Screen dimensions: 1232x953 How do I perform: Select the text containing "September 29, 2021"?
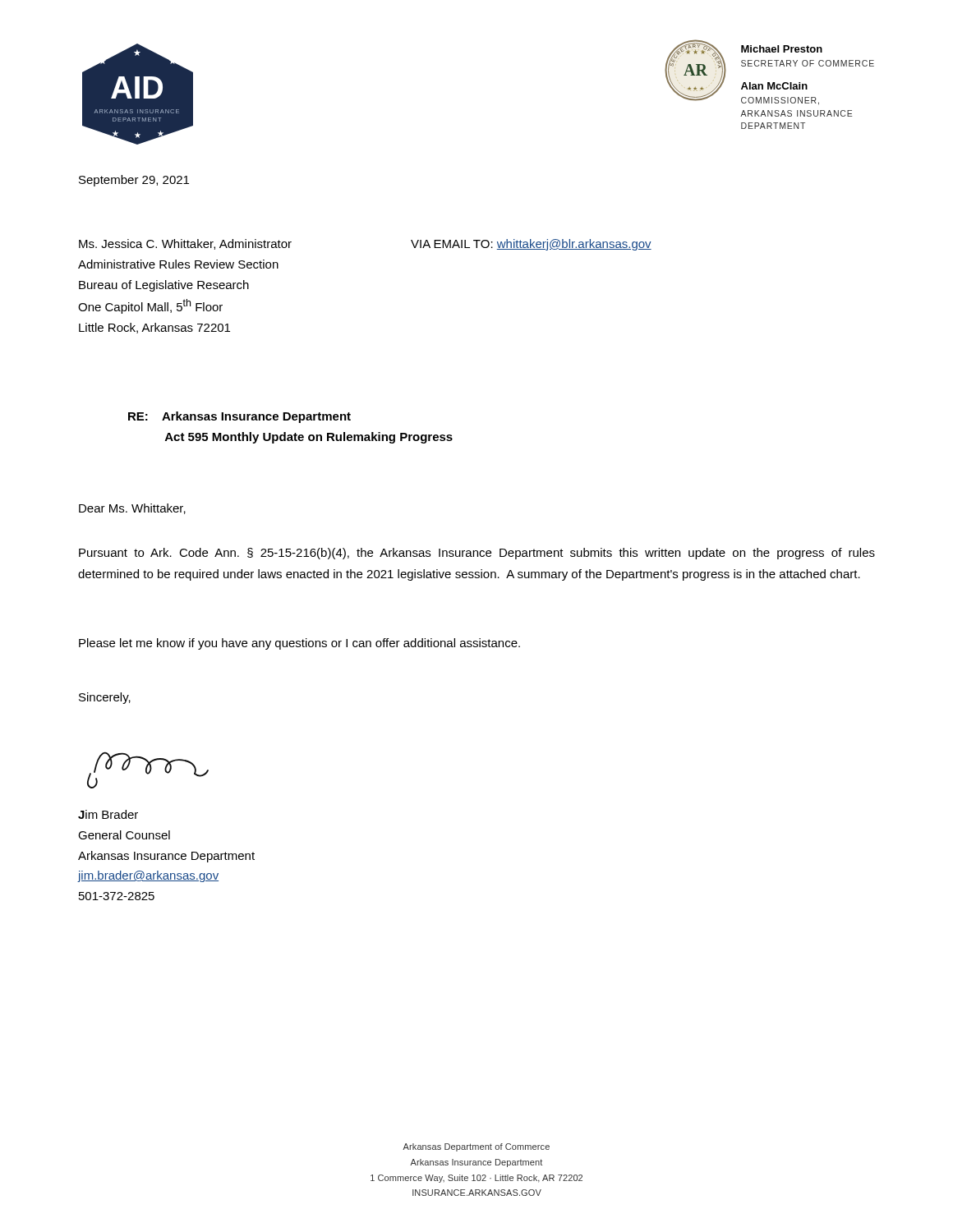[x=134, y=179]
